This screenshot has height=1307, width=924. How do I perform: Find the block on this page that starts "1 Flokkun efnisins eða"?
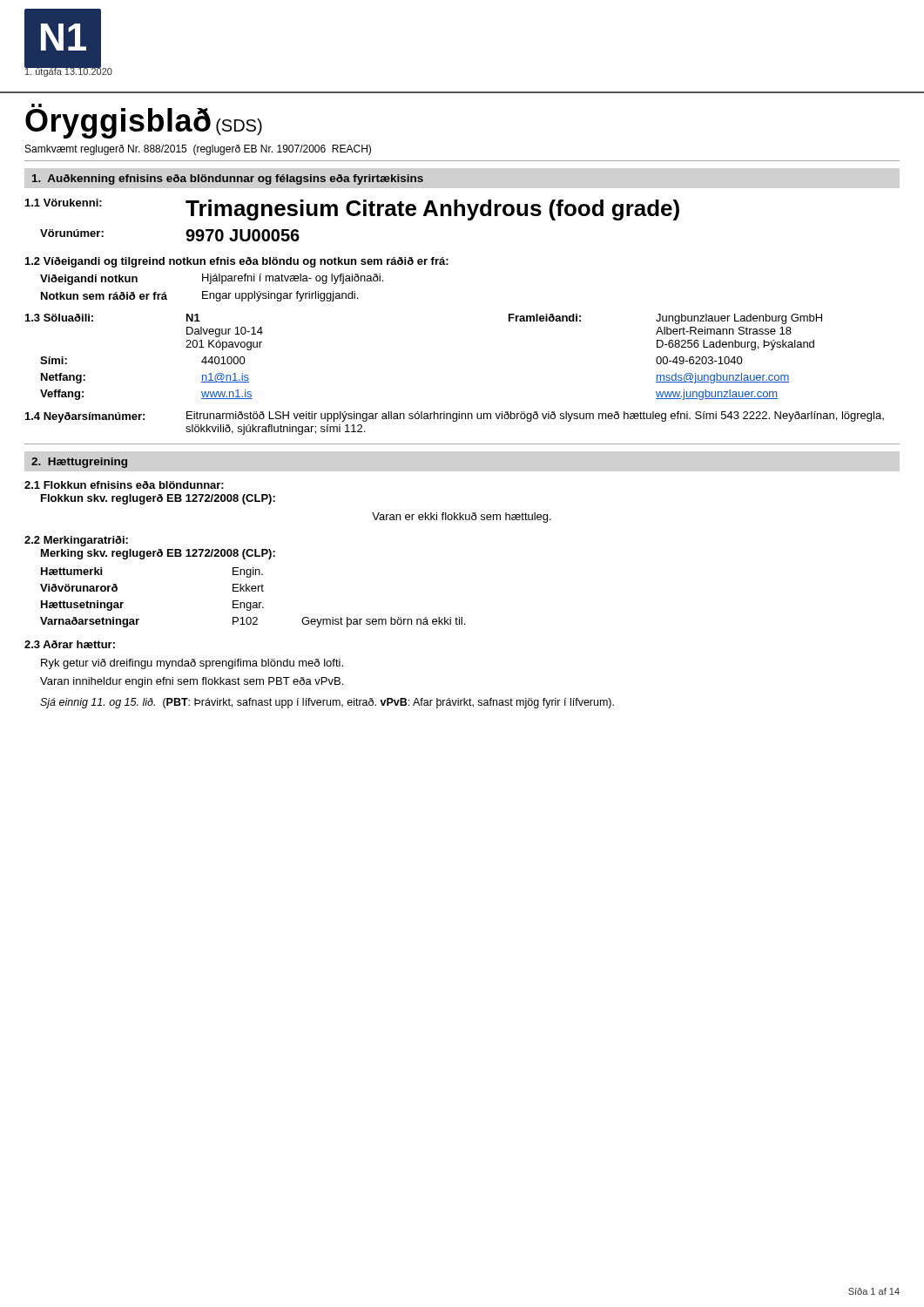[x=462, y=501]
